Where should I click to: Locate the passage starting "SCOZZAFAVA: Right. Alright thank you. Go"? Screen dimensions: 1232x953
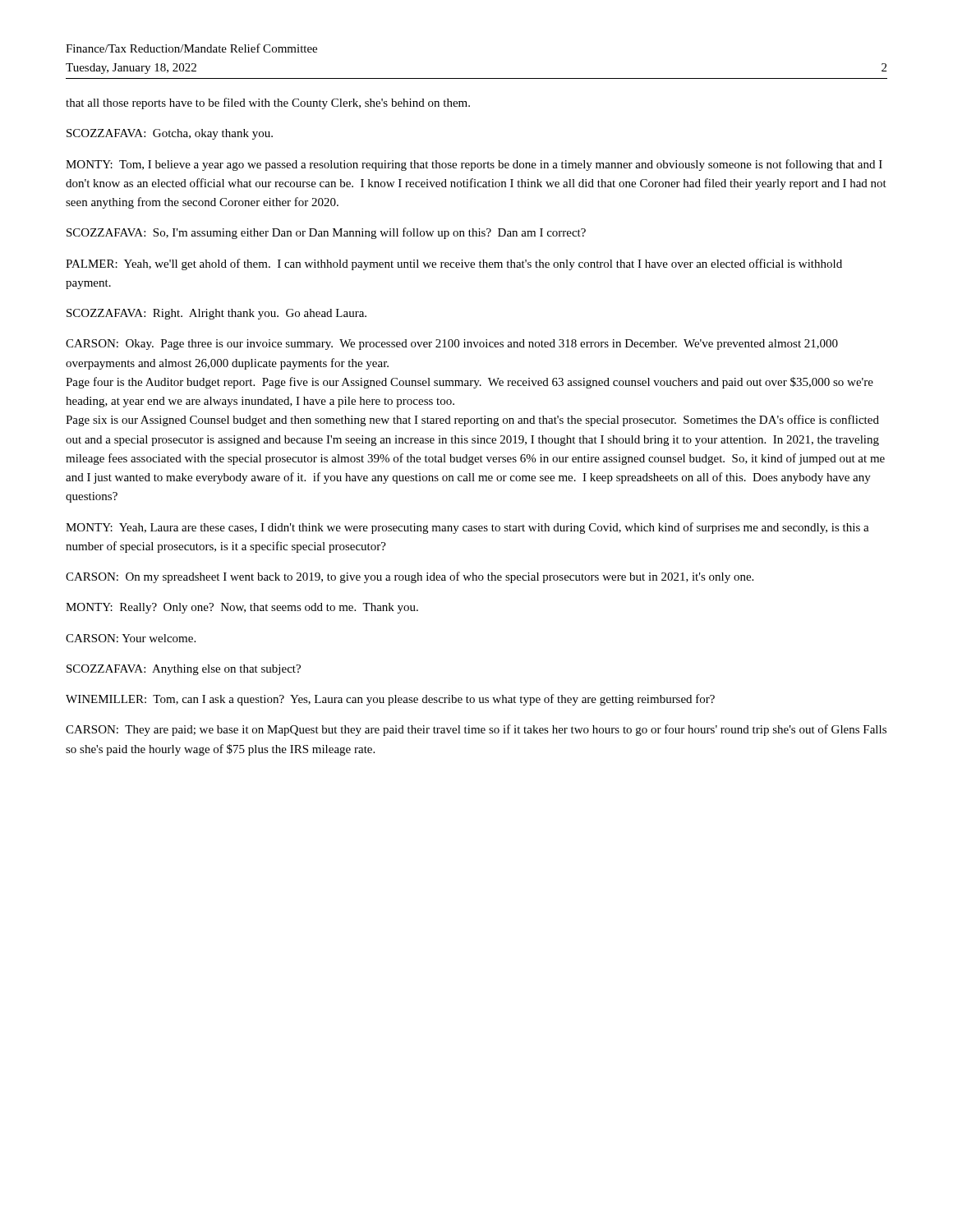pos(217,313)
